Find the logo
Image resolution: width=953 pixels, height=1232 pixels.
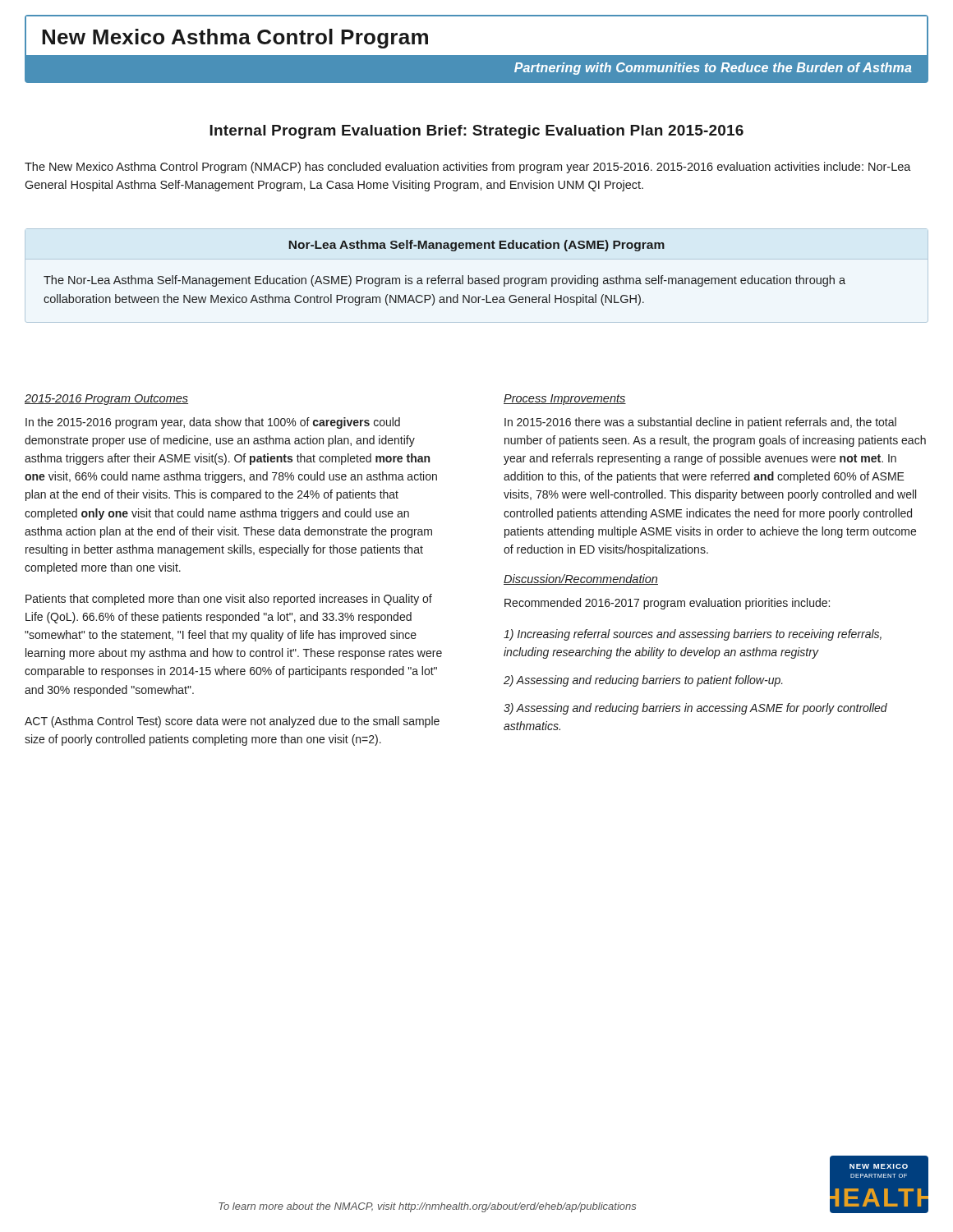pyautogui.click(x=879, y=1186)
